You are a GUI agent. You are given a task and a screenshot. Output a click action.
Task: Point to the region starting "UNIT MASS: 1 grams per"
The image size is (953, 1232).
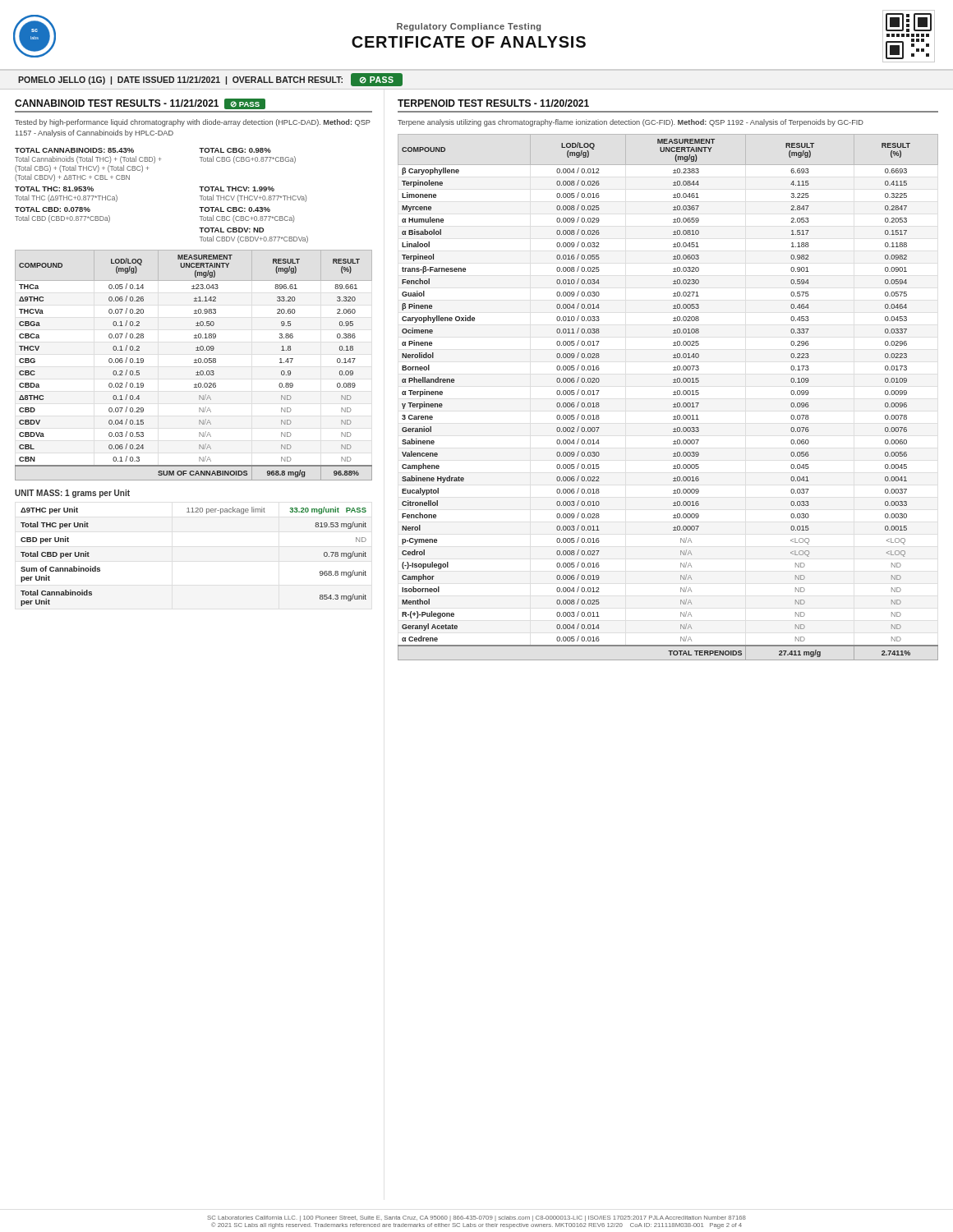(72, 493)
